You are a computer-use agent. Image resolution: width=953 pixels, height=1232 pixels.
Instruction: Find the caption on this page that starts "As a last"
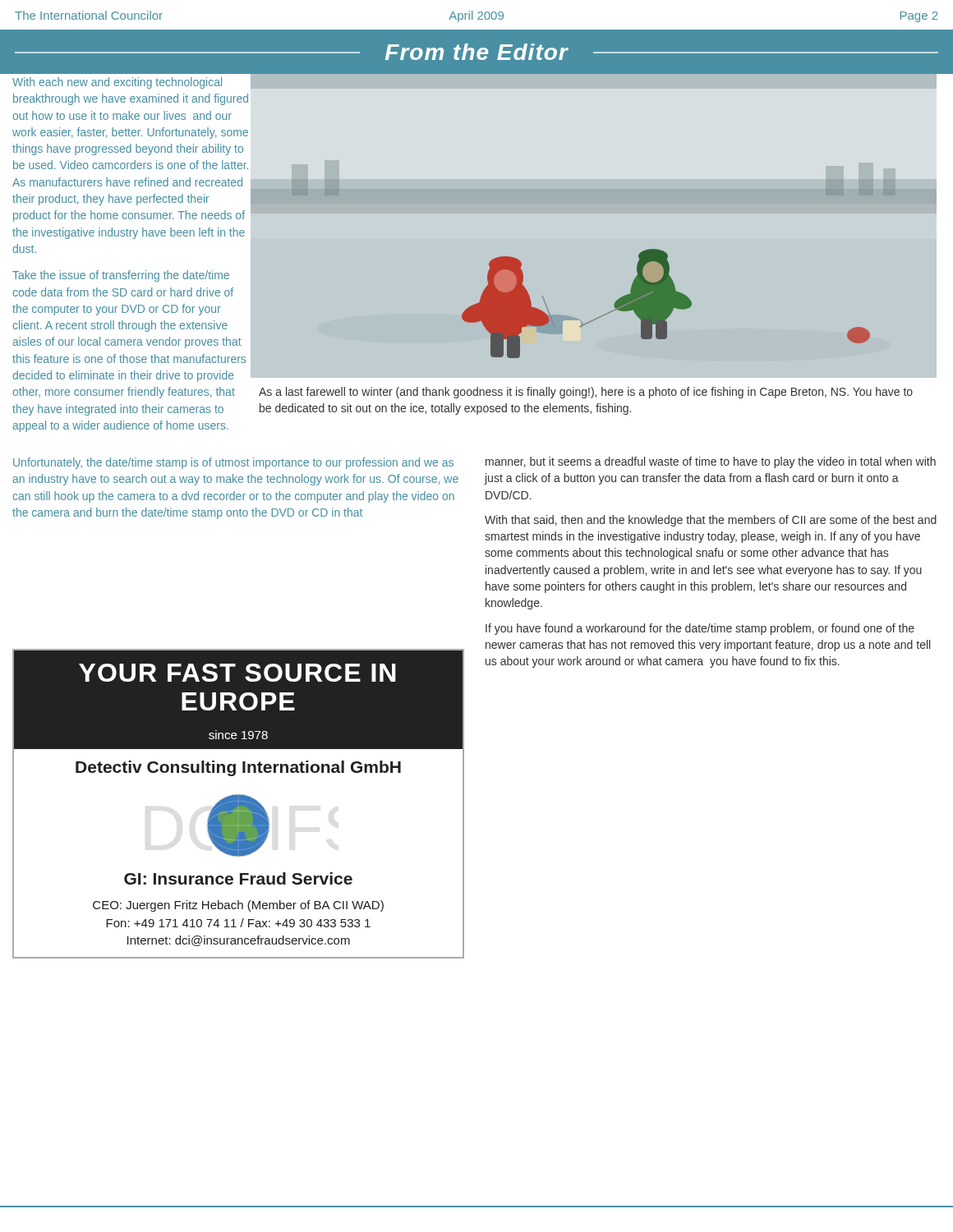tap(594, 400)
